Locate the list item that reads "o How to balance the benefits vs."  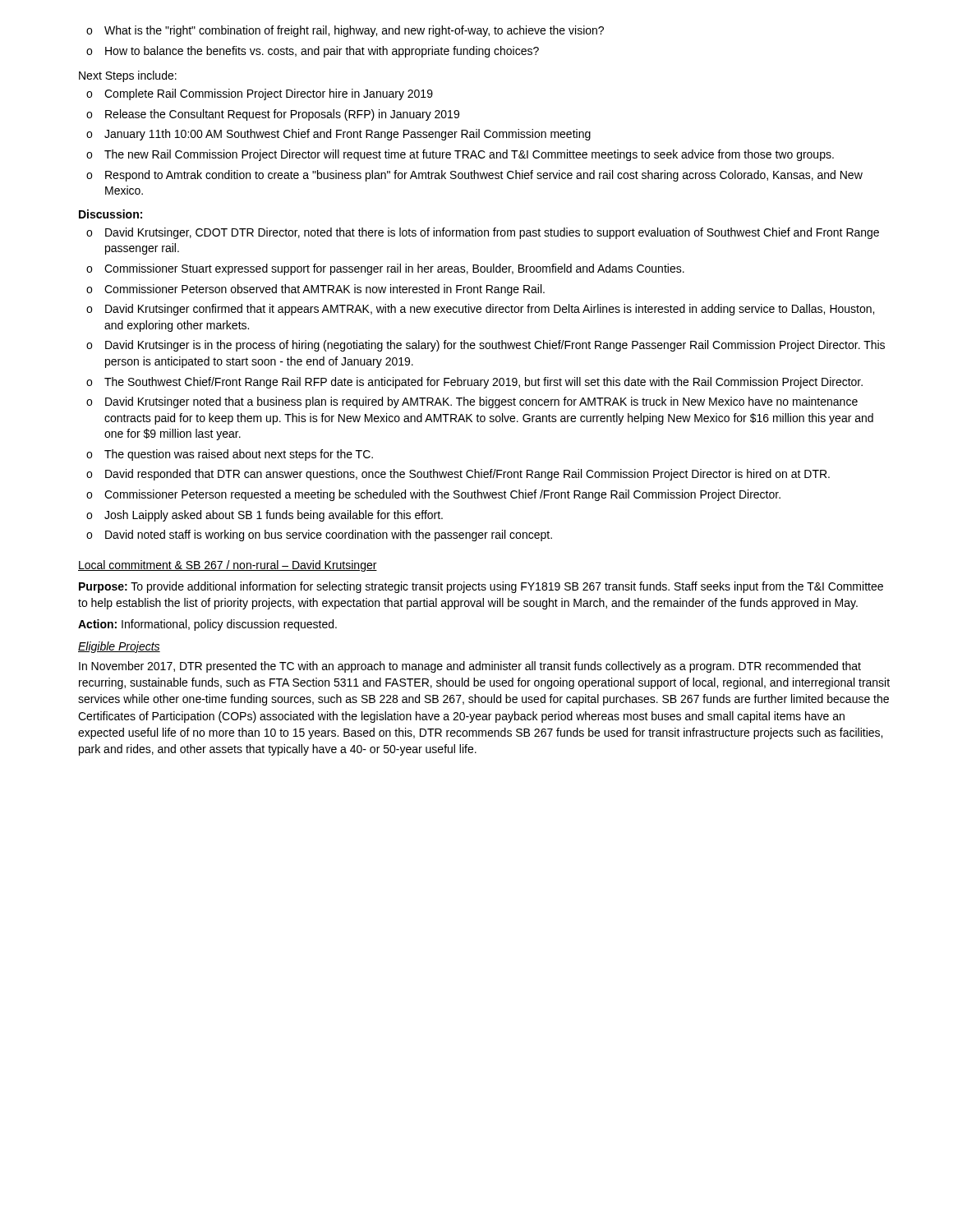coord(485,51)
